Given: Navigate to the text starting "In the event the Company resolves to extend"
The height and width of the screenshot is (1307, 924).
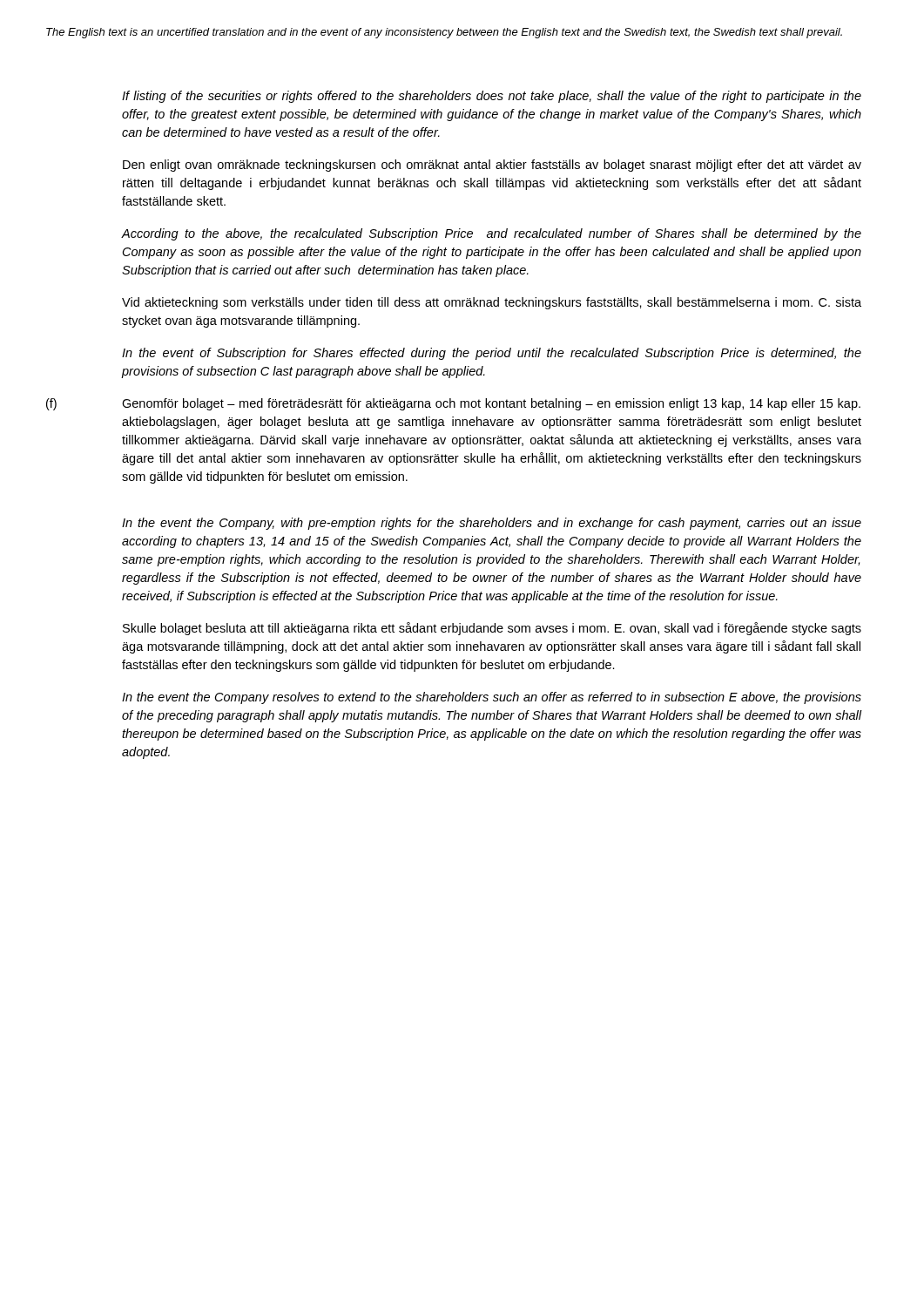Looking at the screenshot, I should click(492, 725).
